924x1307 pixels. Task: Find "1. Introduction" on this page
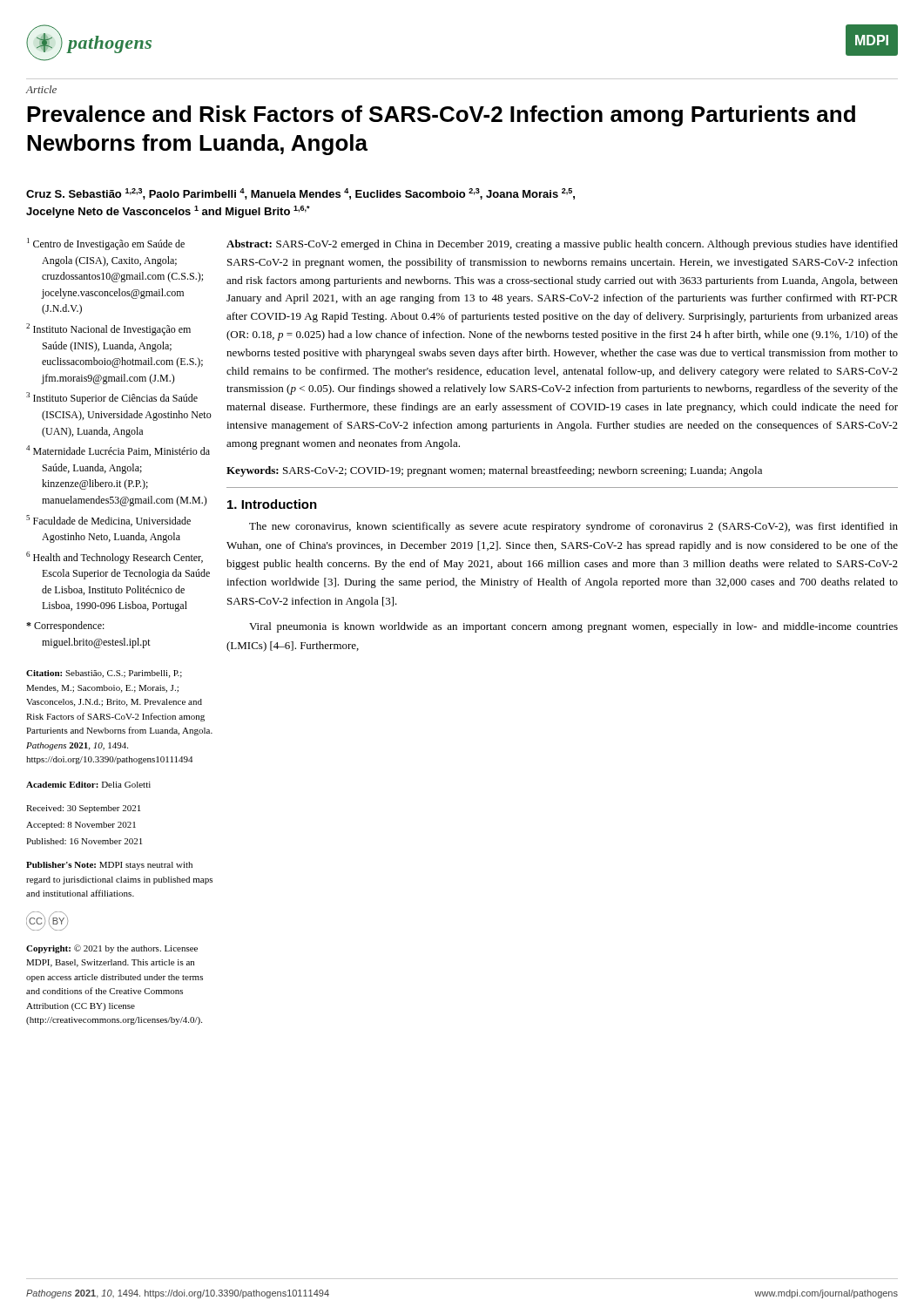272,504
